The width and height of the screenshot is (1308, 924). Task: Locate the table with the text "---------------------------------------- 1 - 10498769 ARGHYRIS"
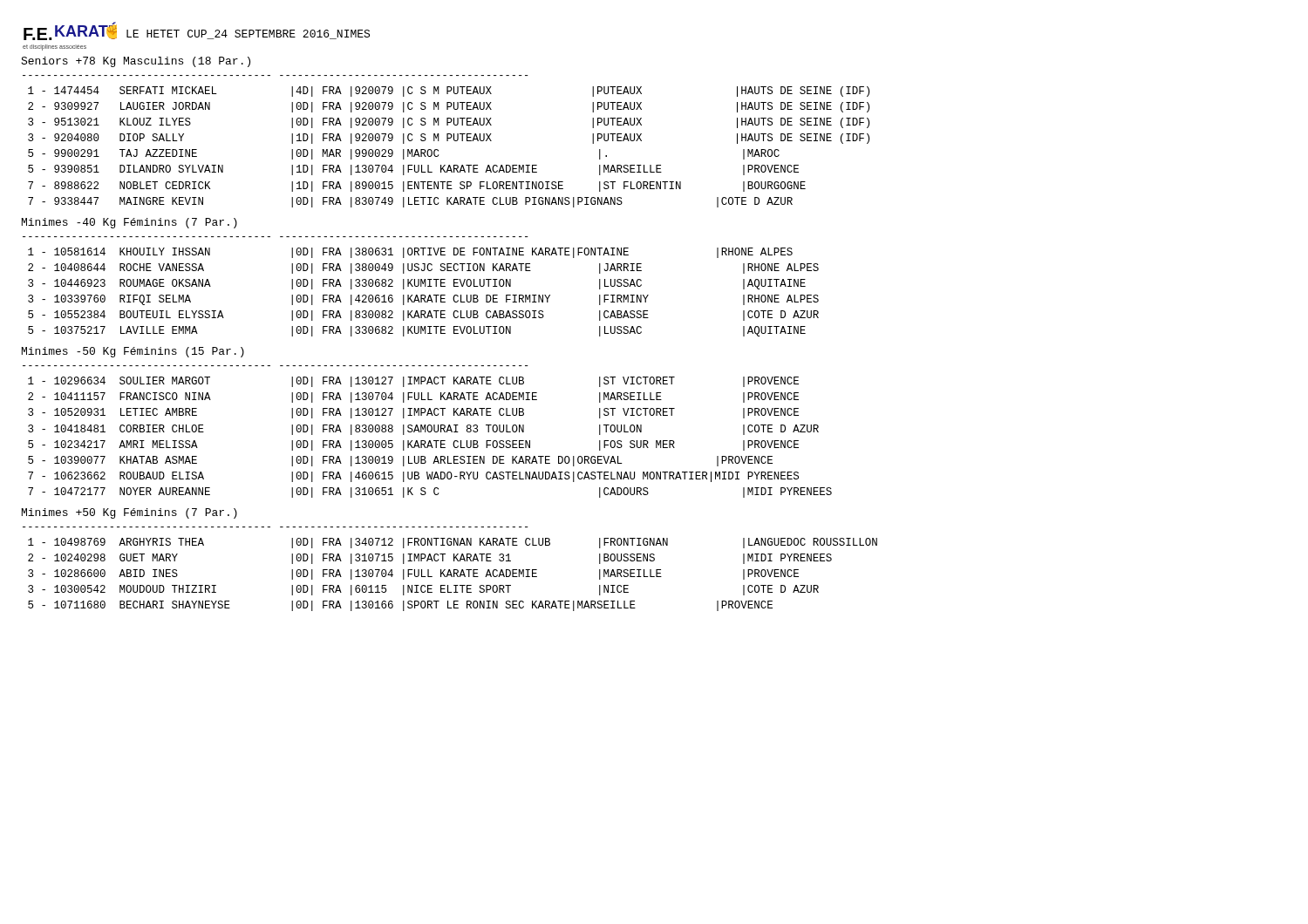[654, 567]
